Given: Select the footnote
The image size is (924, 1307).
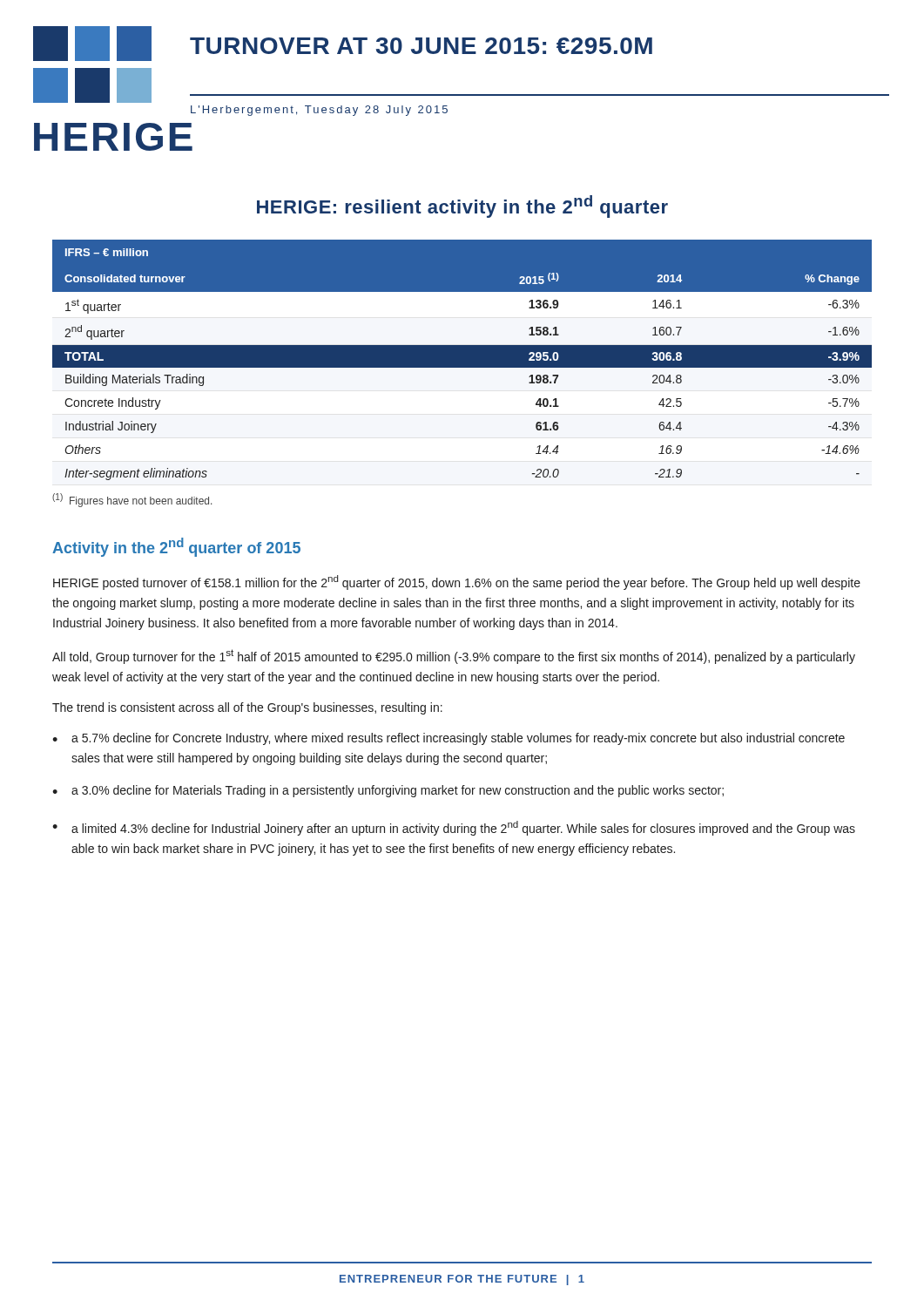Looking at the screenshot, I should point(133,500).
